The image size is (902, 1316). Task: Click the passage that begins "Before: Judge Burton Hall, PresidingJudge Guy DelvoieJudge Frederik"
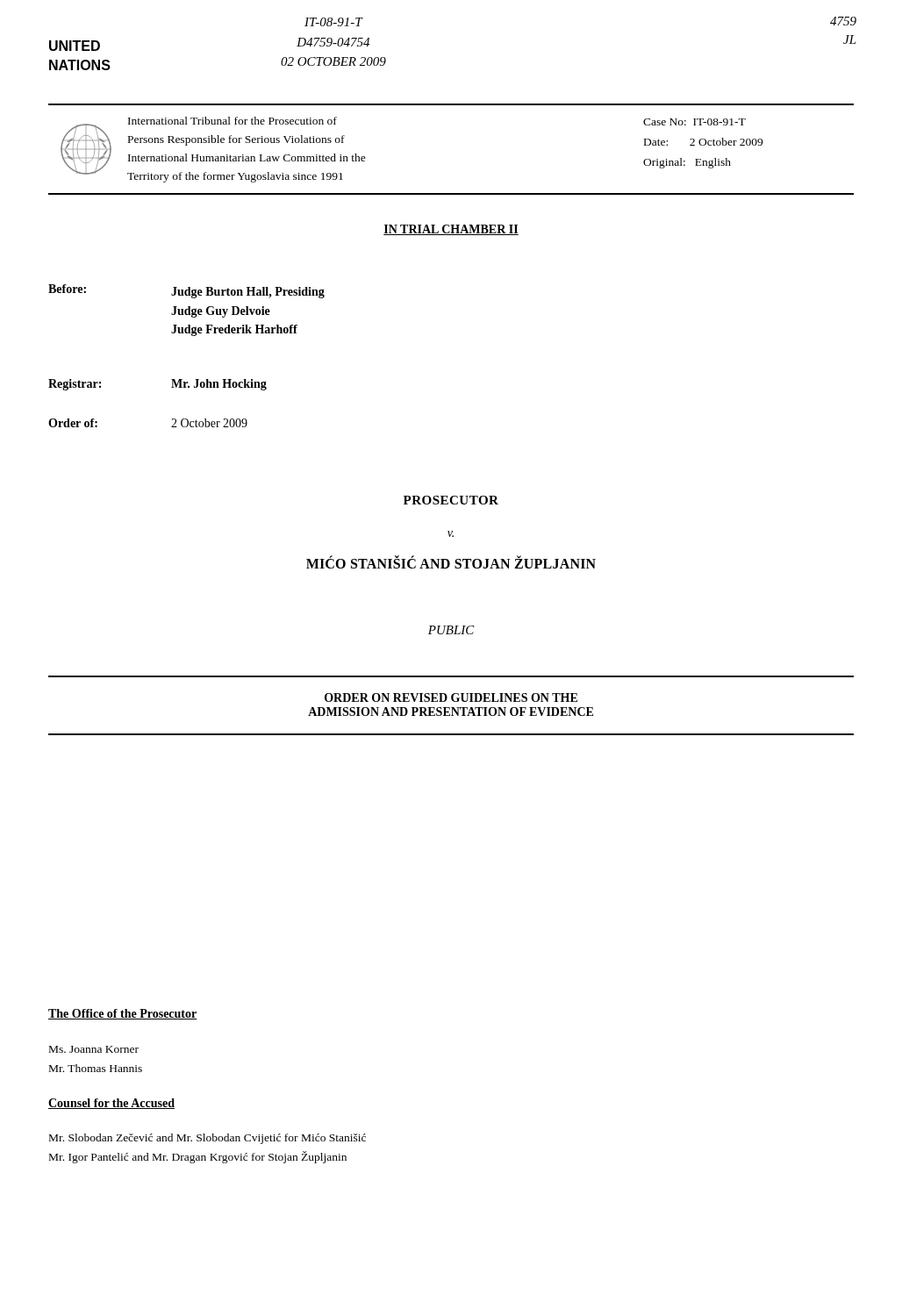pyautogui.click(x=186, y=311)
